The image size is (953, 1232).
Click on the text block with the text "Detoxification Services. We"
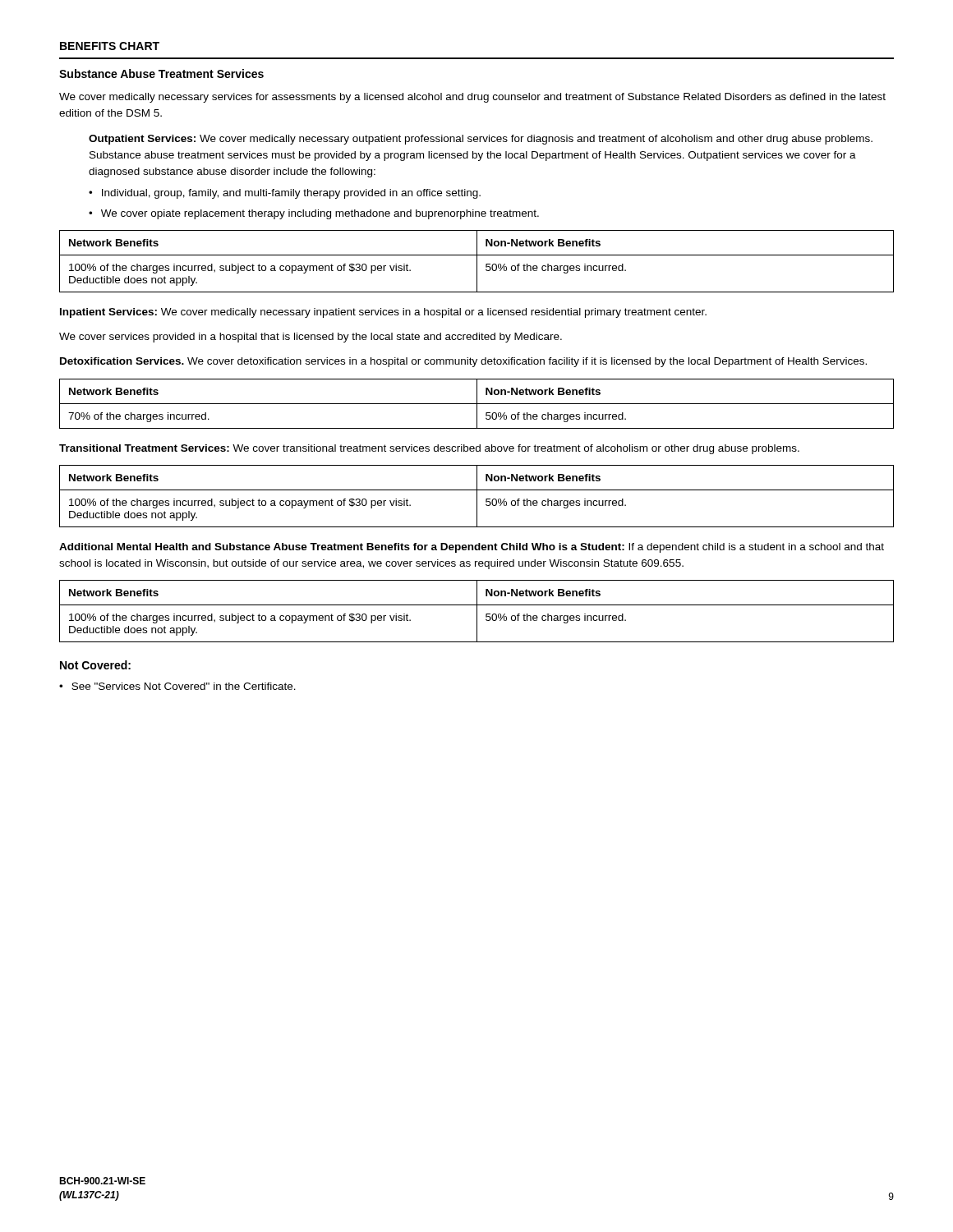click(476, 362)
